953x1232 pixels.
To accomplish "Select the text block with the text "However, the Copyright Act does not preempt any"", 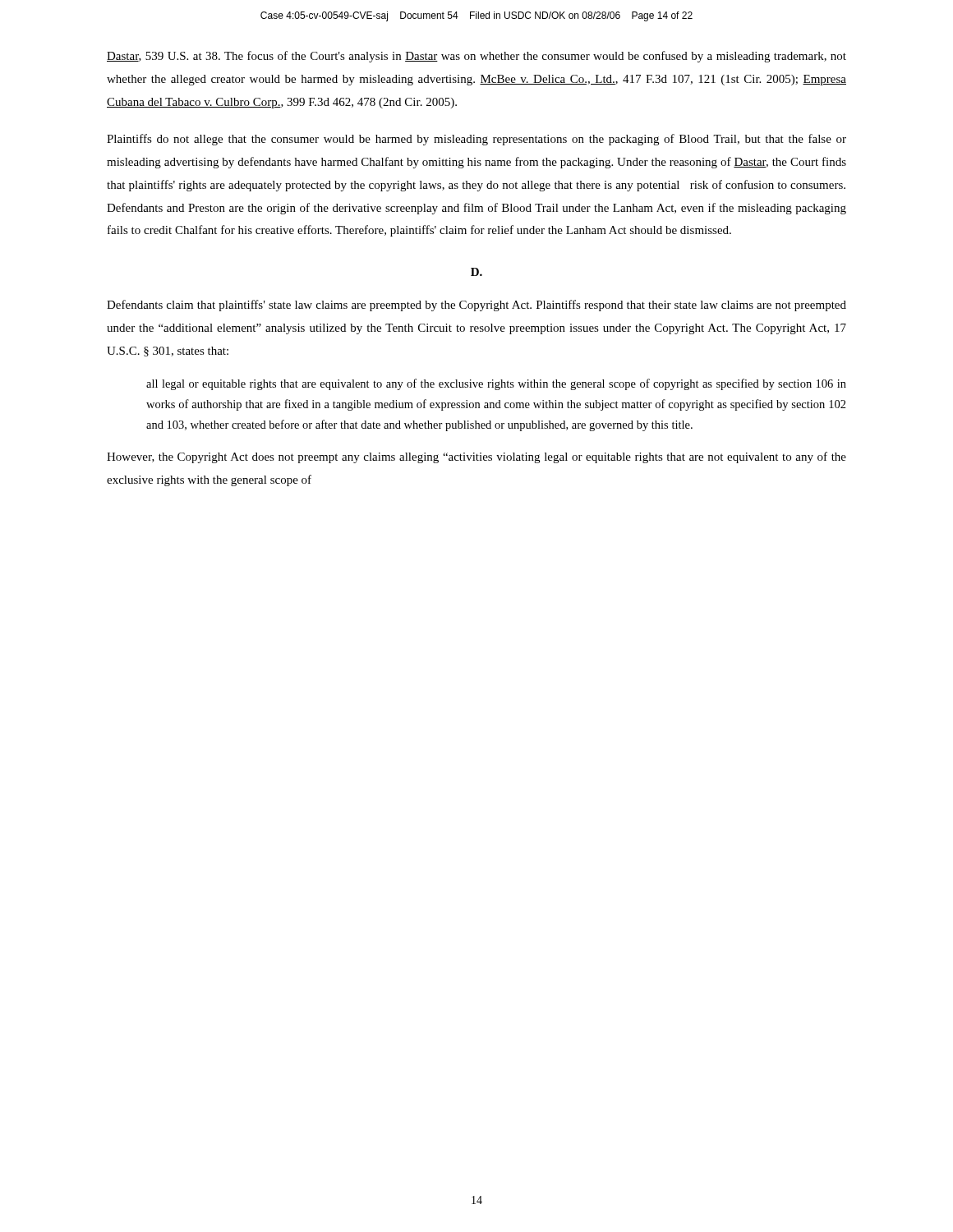I will (476, 469).
